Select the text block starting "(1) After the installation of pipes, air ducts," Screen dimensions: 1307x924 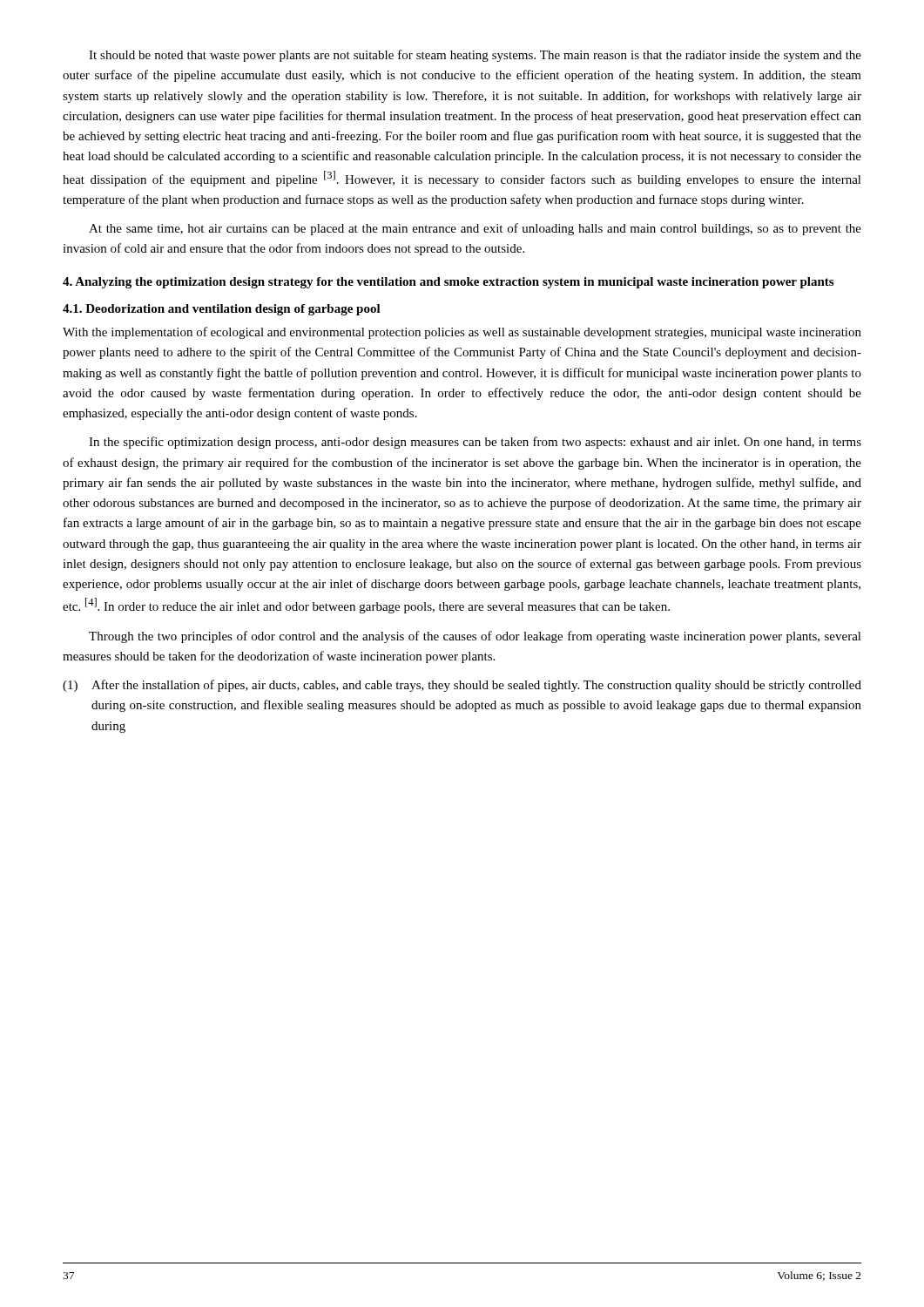pyautogui.click(x=462, y=706)
